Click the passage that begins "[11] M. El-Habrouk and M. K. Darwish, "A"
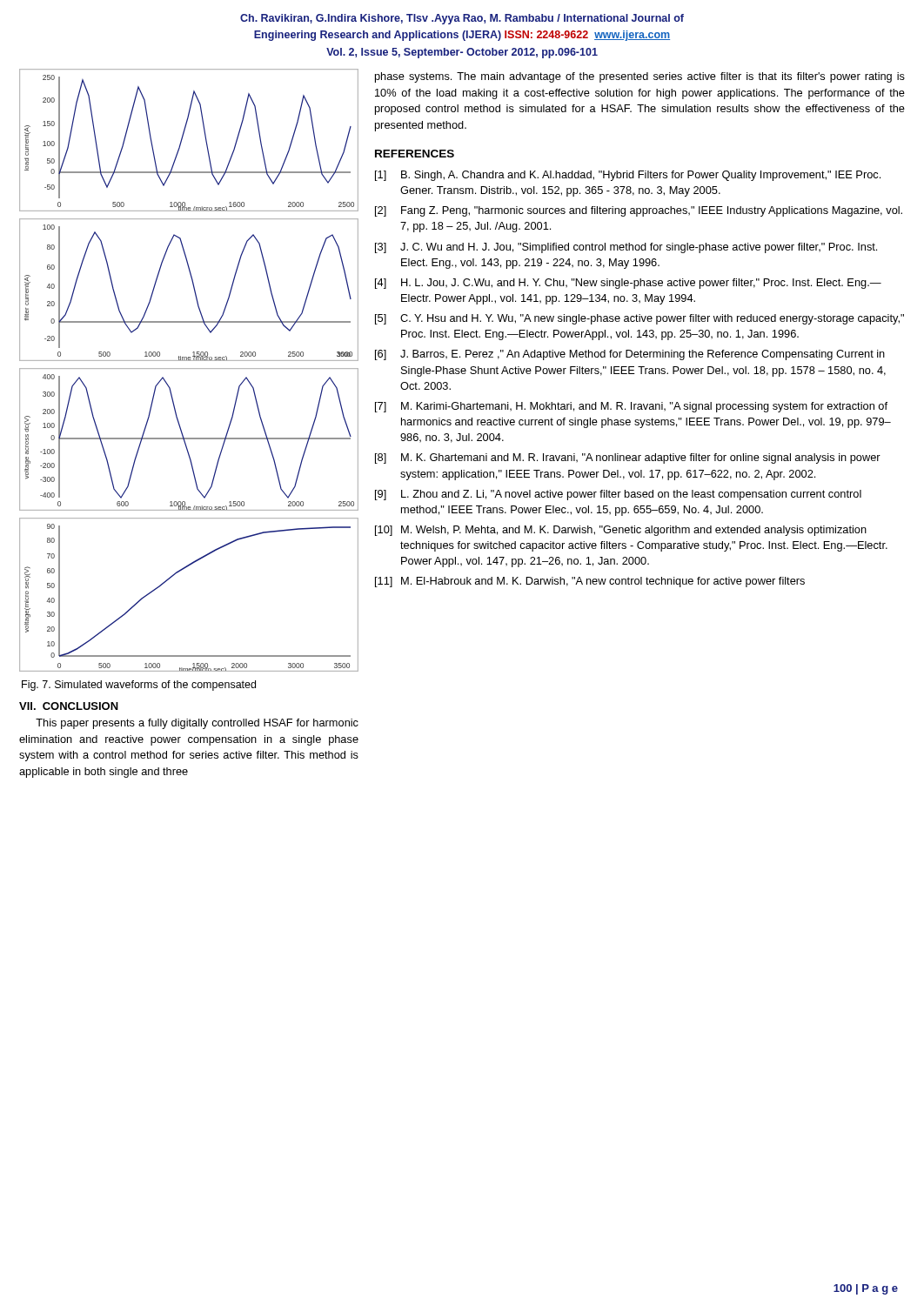Image resolution: width=924 pixels, height=1305 pixels. [x=640, y=582]
